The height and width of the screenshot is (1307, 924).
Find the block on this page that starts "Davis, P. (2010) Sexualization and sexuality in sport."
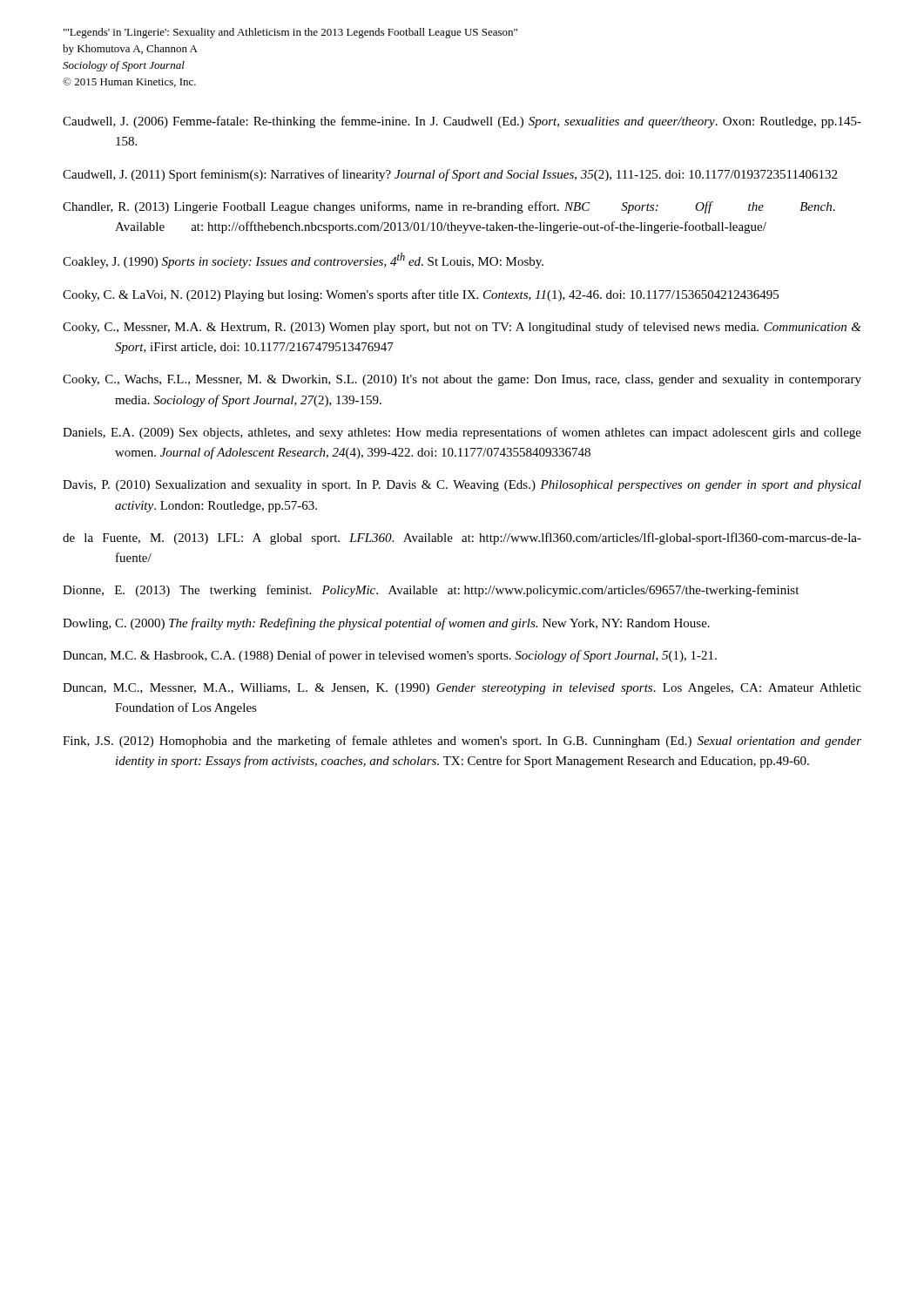tap(462, 495)
